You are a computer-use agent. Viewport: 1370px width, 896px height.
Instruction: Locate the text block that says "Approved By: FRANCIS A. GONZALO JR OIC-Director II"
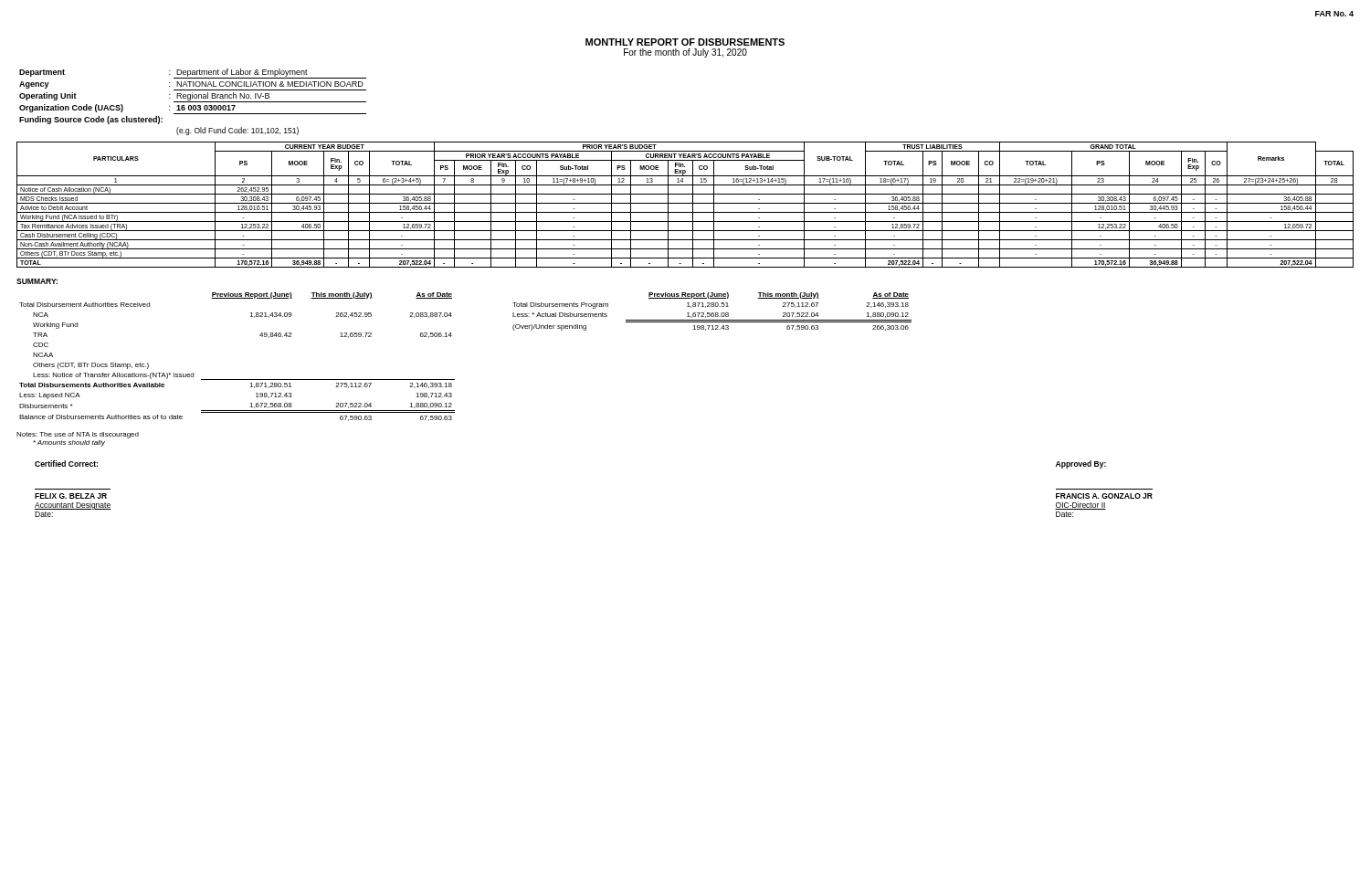[x=1104, y=489]
